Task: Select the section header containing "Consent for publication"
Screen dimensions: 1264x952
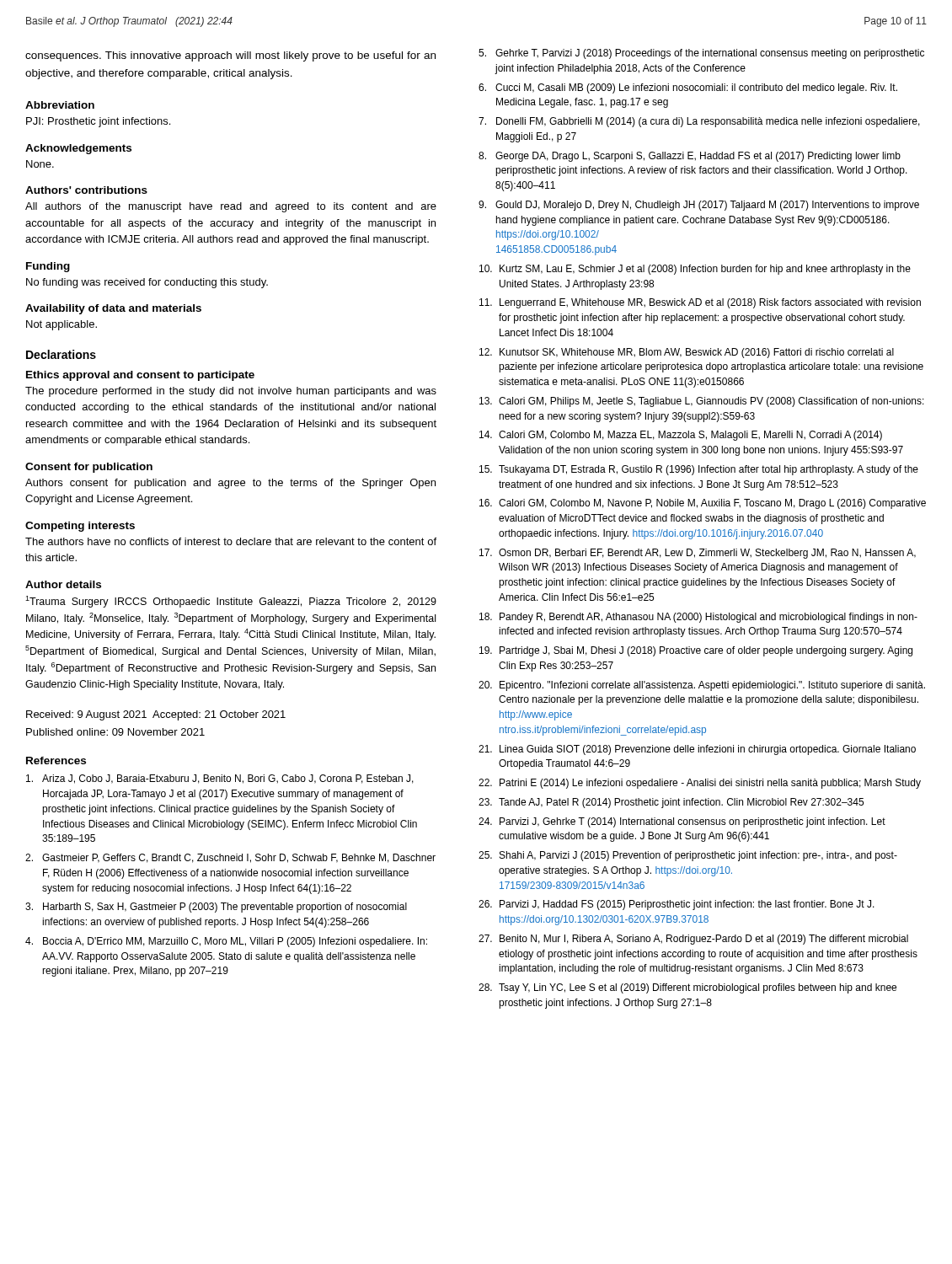Action: coord(89,466)
